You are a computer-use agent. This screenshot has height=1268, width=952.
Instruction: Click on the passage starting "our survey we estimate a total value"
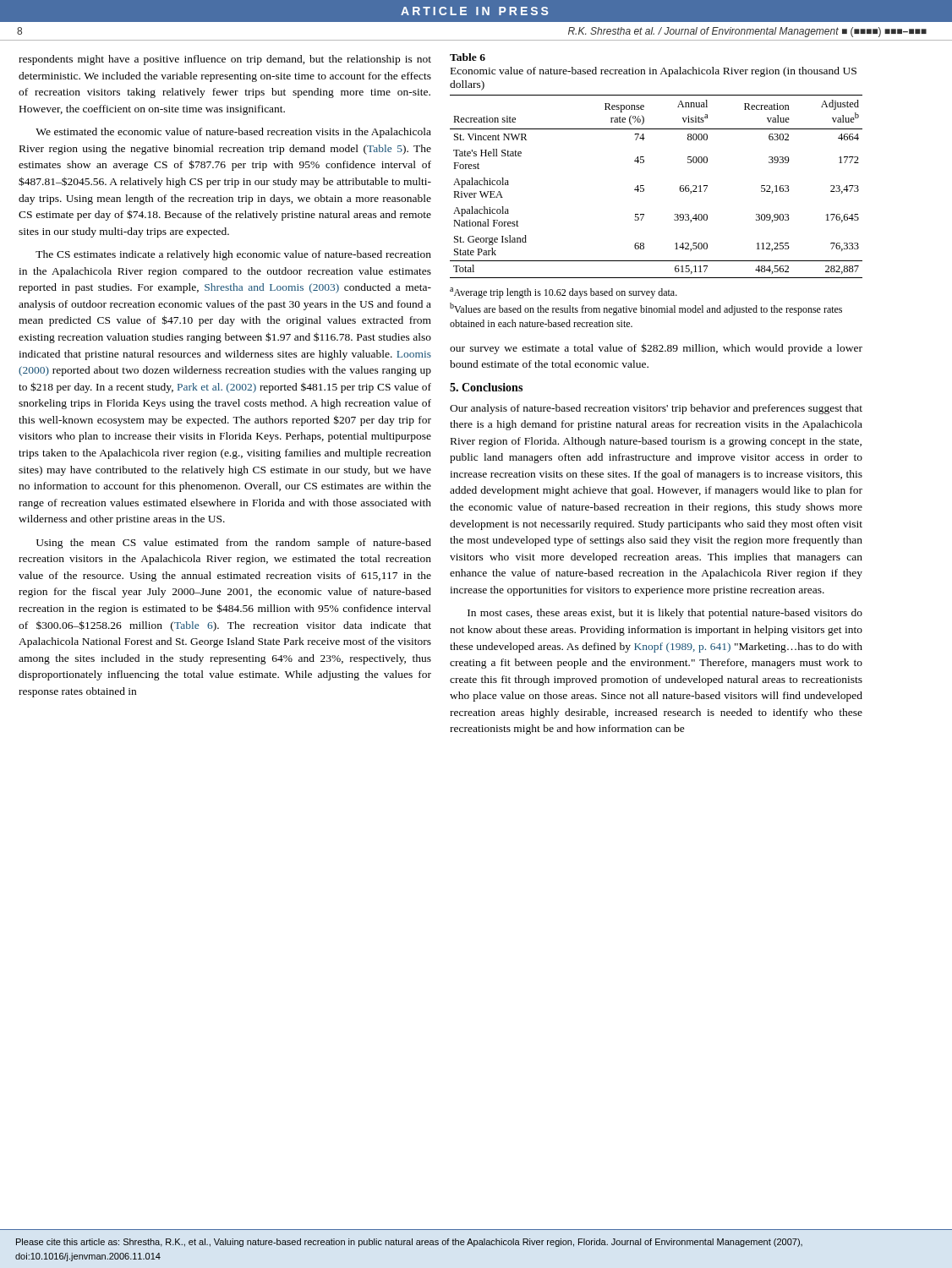[x=656, y=356]
